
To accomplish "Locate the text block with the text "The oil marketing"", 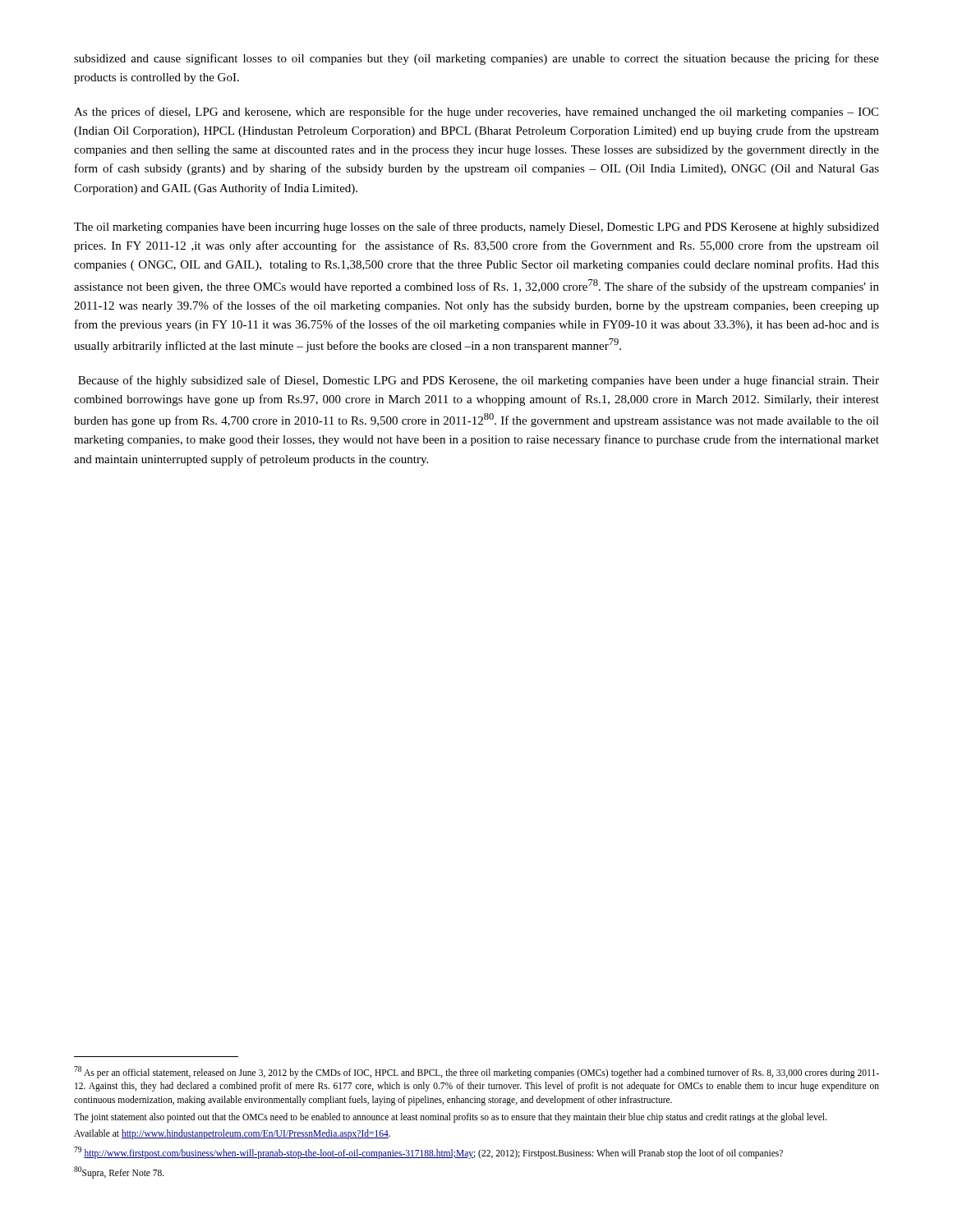I will 476,286.
